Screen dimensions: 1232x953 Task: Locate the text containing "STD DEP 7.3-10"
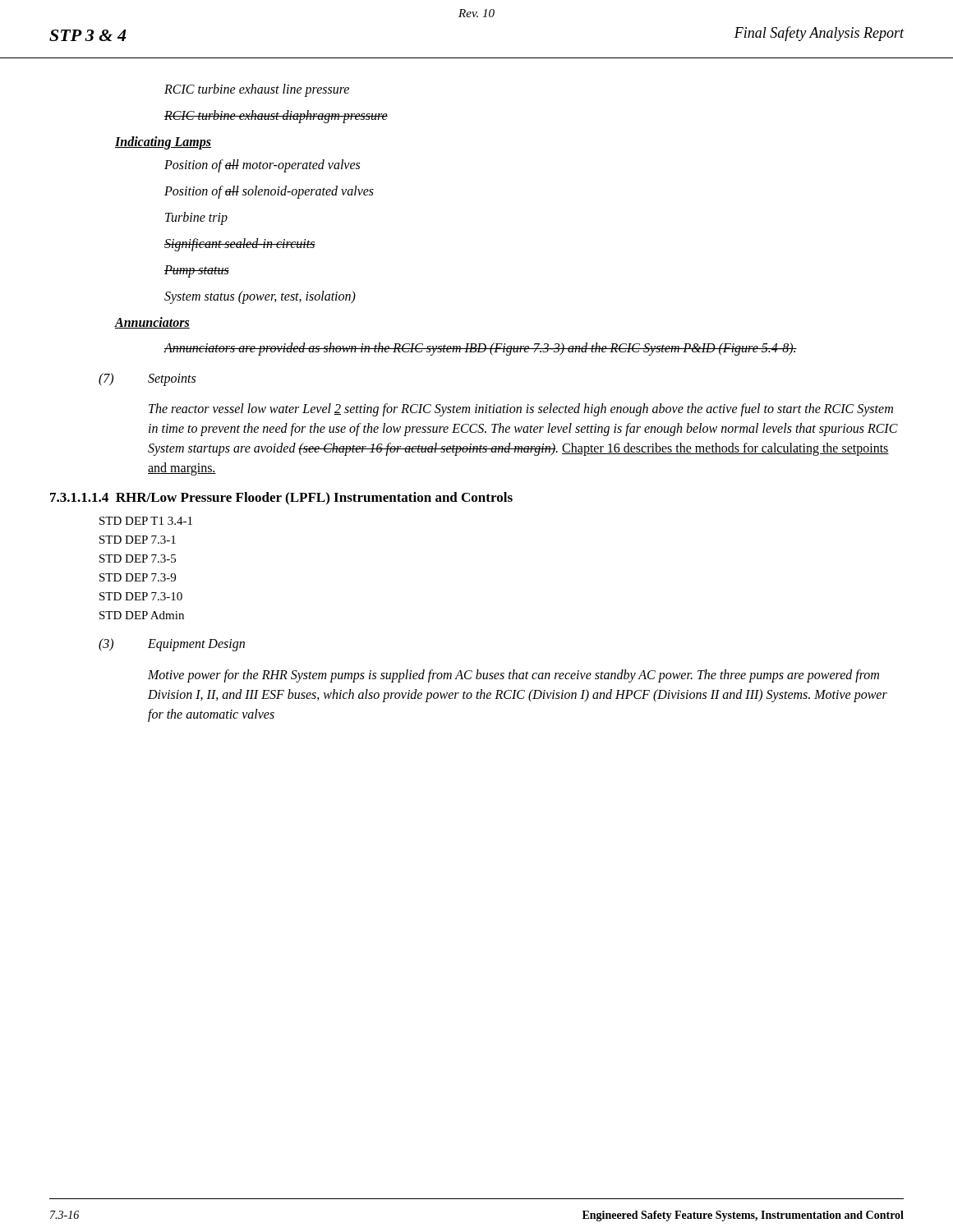[x=141, y=597]
